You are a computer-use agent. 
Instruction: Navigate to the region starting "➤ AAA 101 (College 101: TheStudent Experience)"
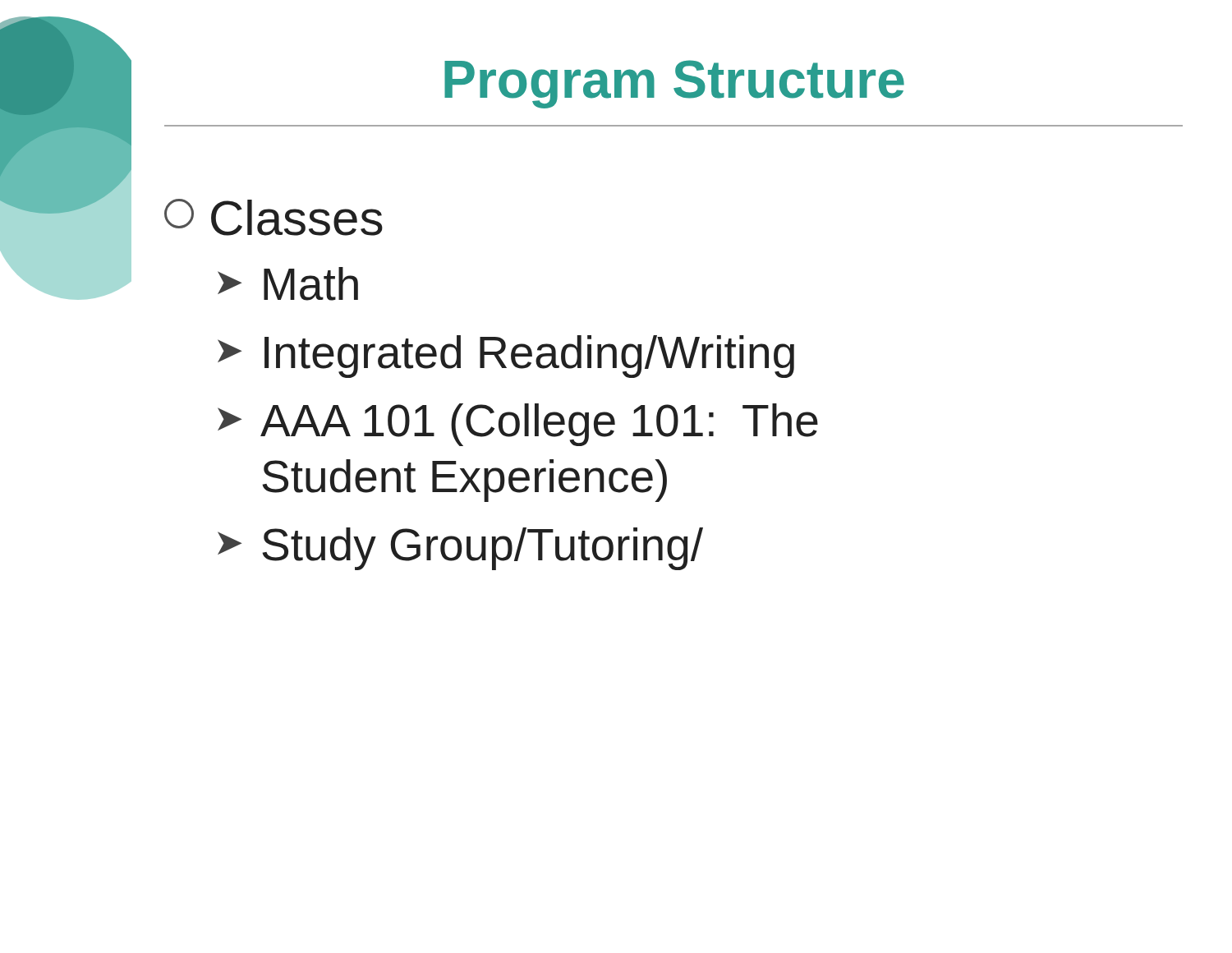tap(517, 449)
